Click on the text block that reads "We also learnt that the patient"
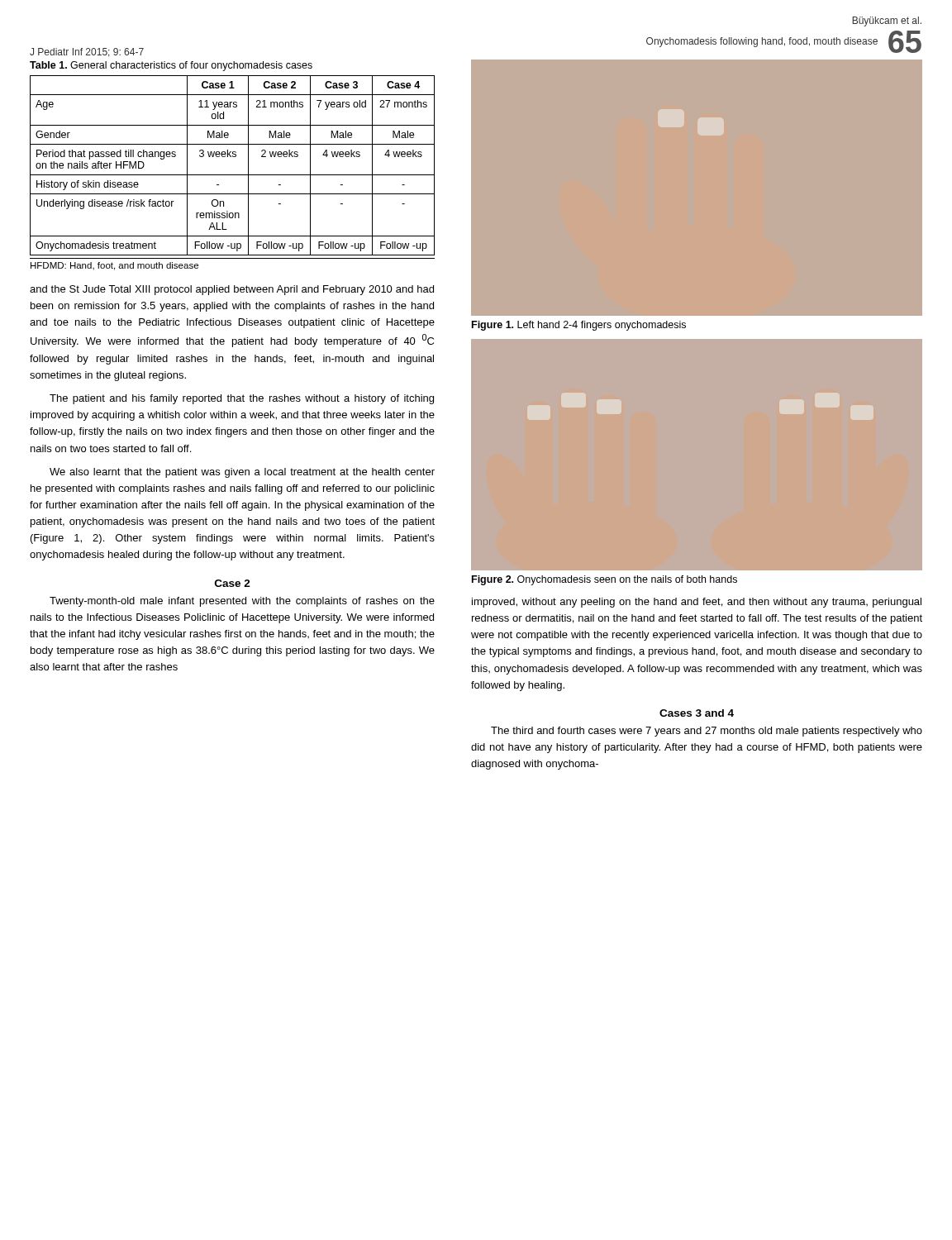The height and width of the screenshot is (1240, 952). (232, 513)
